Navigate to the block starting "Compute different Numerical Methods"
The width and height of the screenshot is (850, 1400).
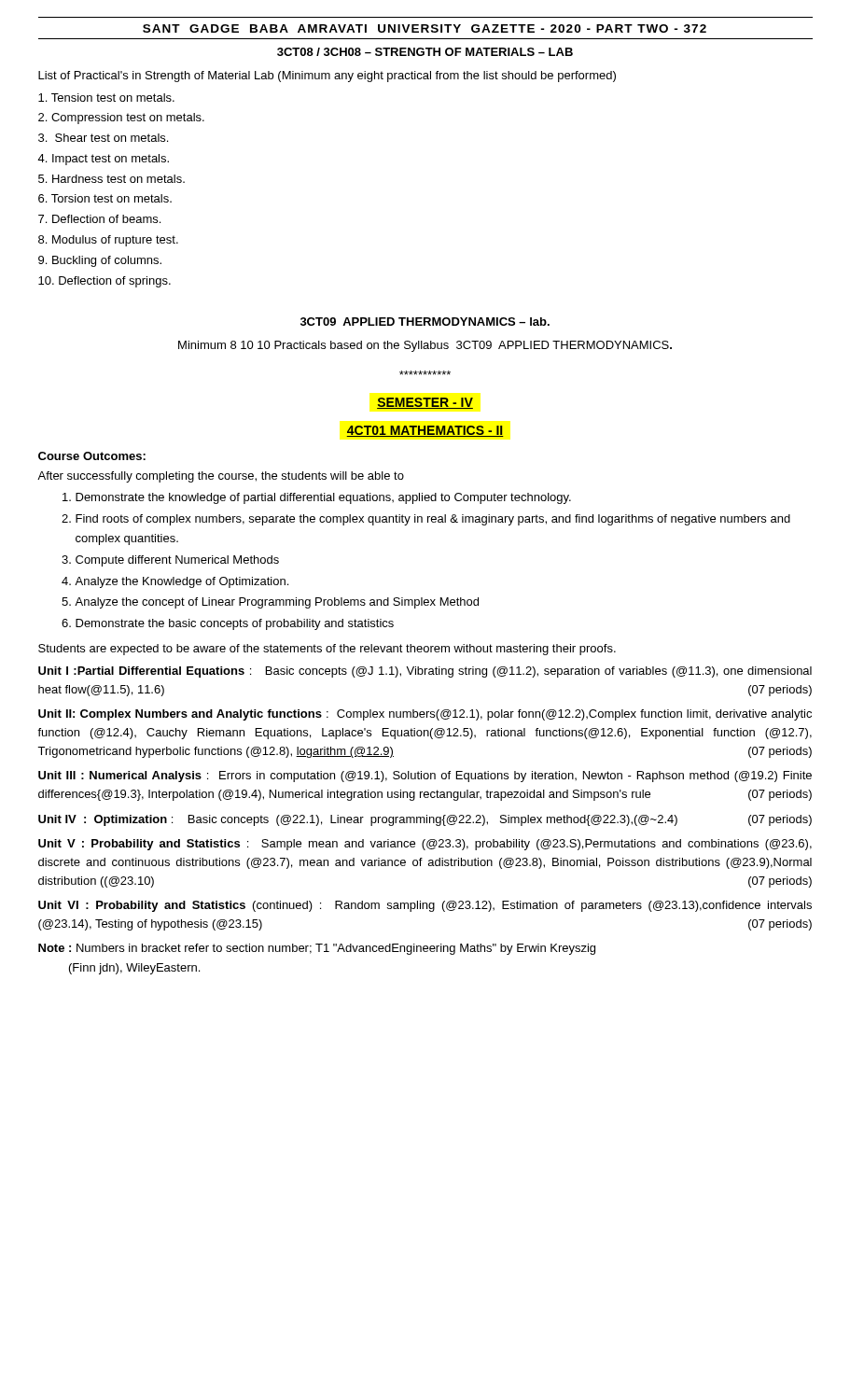(x=177, y=559)
